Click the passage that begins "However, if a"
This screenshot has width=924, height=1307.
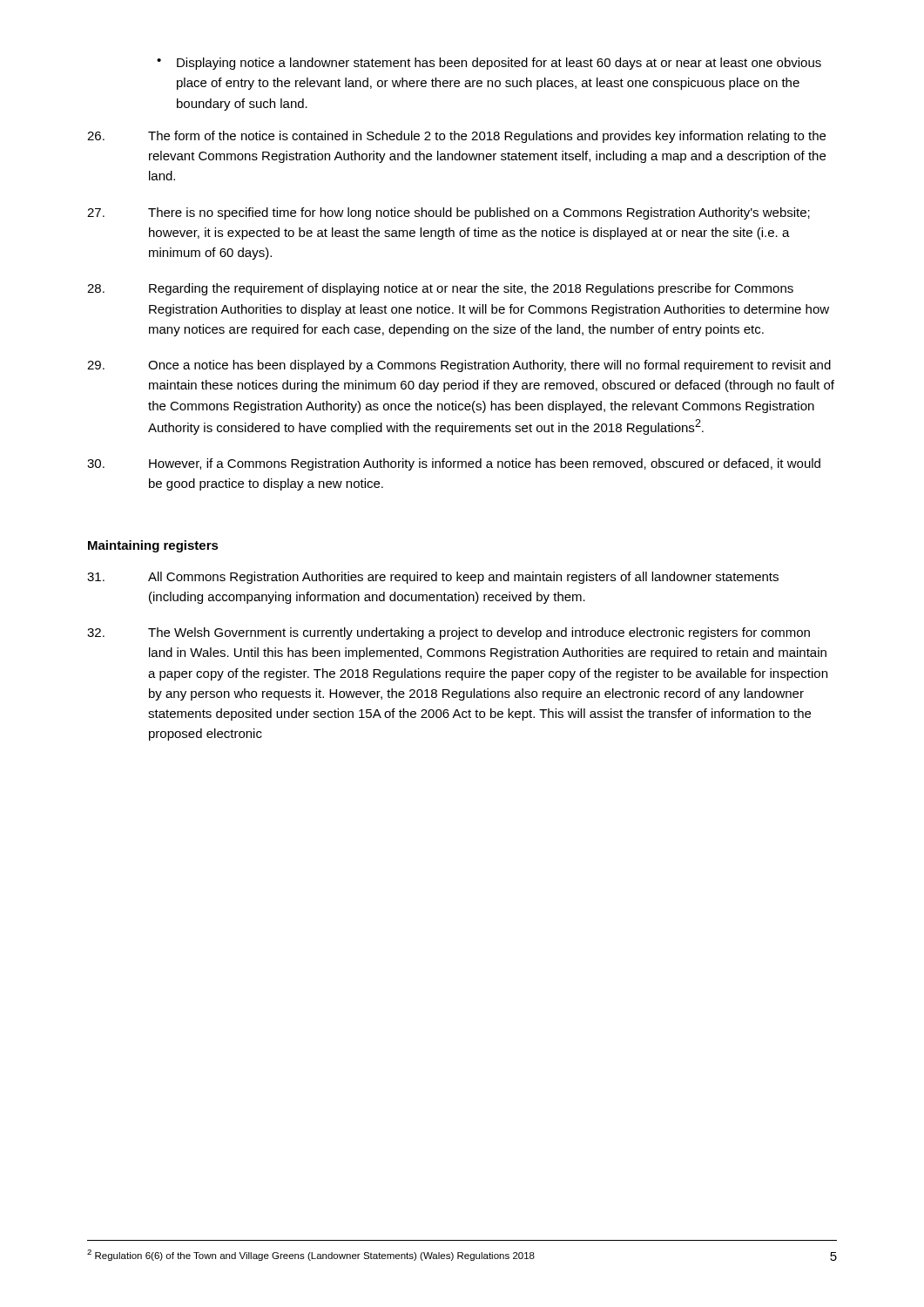coord(462,473)
